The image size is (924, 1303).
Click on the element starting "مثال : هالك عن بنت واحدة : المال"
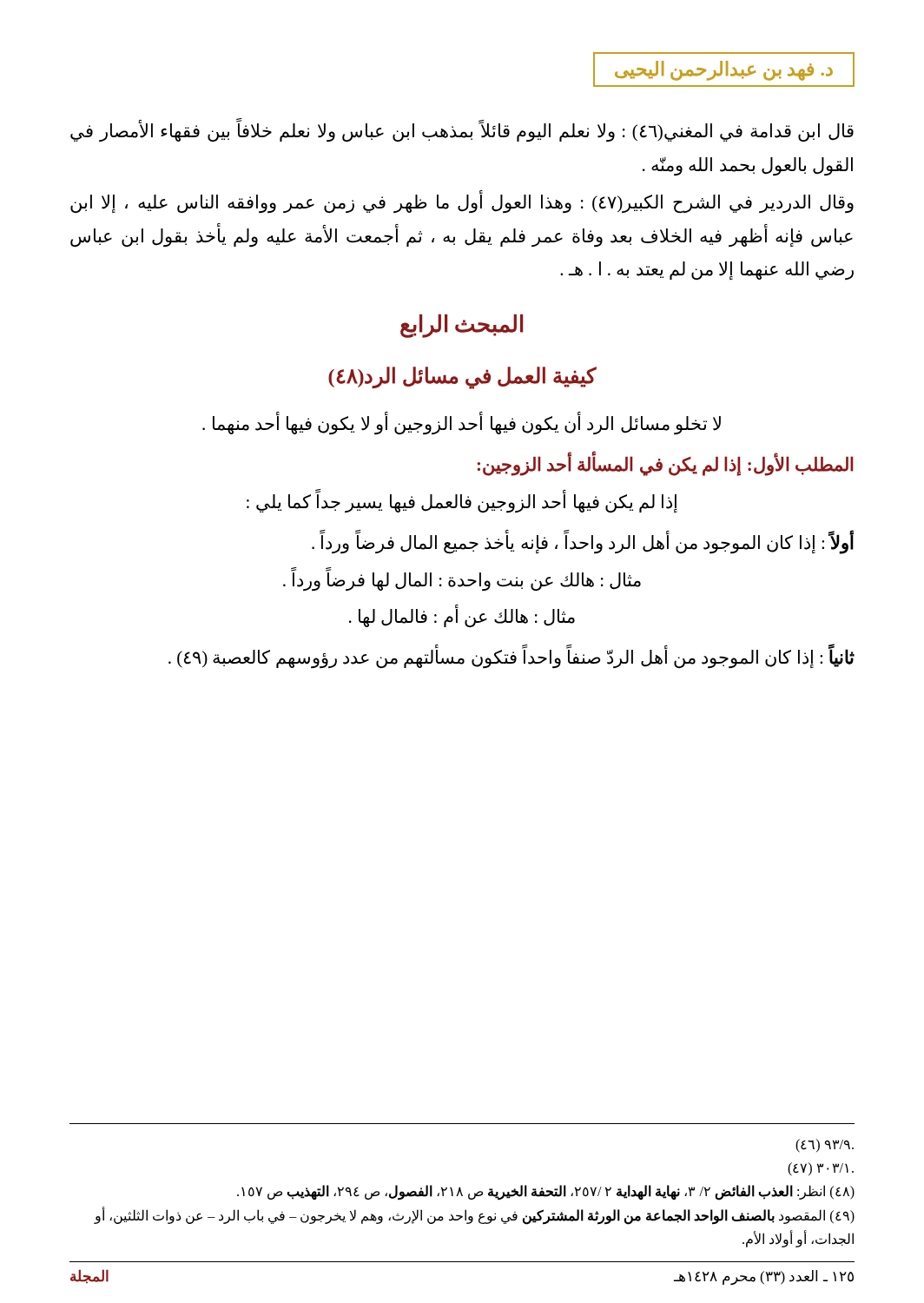(462, 580)
